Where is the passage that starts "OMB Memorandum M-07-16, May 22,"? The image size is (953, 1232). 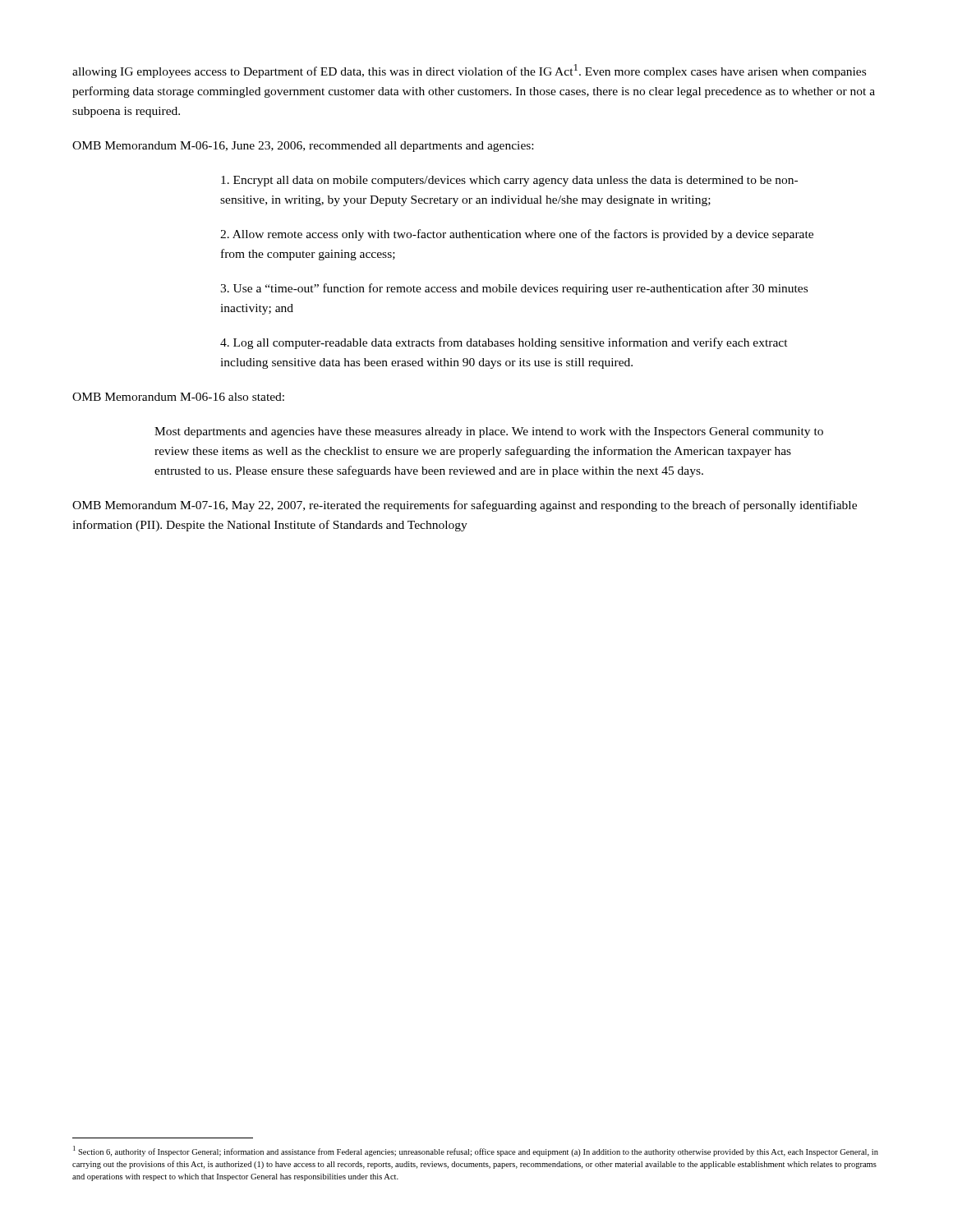point(465,515)
